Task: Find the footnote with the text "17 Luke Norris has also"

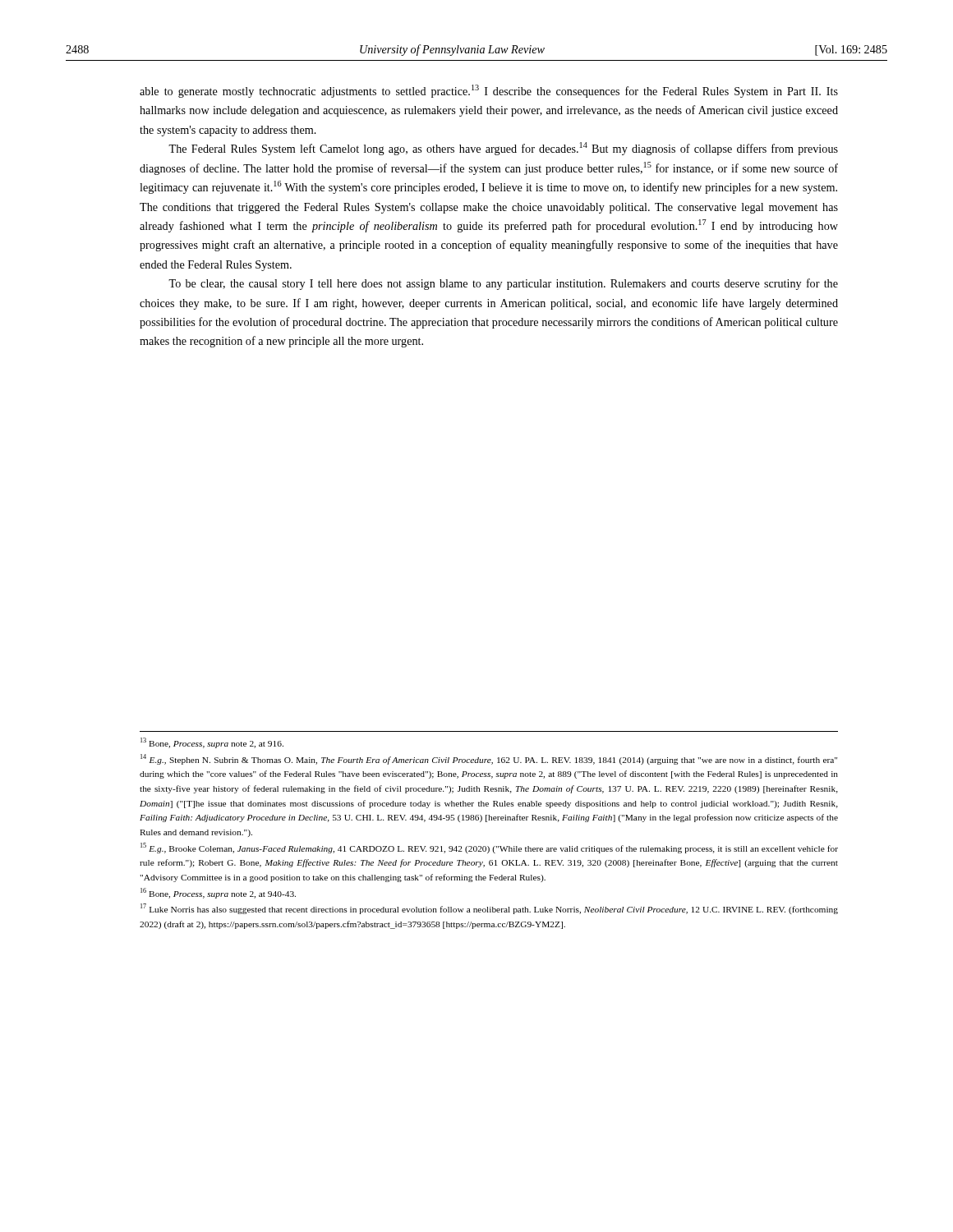Action: pyautogui.click(x=489, y=916)
